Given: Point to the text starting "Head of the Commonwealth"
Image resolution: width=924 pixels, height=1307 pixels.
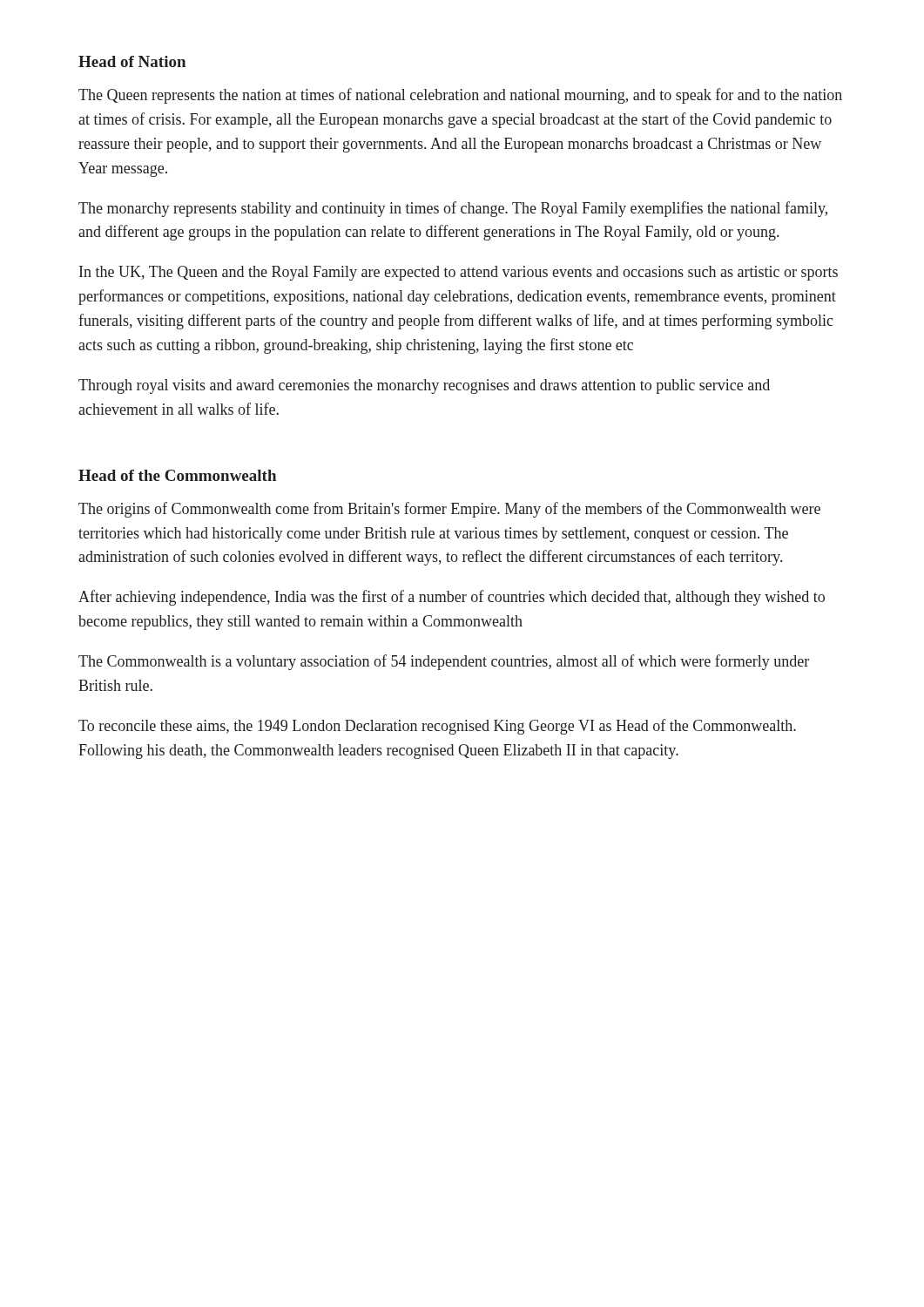Looking at the screenshot, I should pyautogui.click(x=177, y=475).
